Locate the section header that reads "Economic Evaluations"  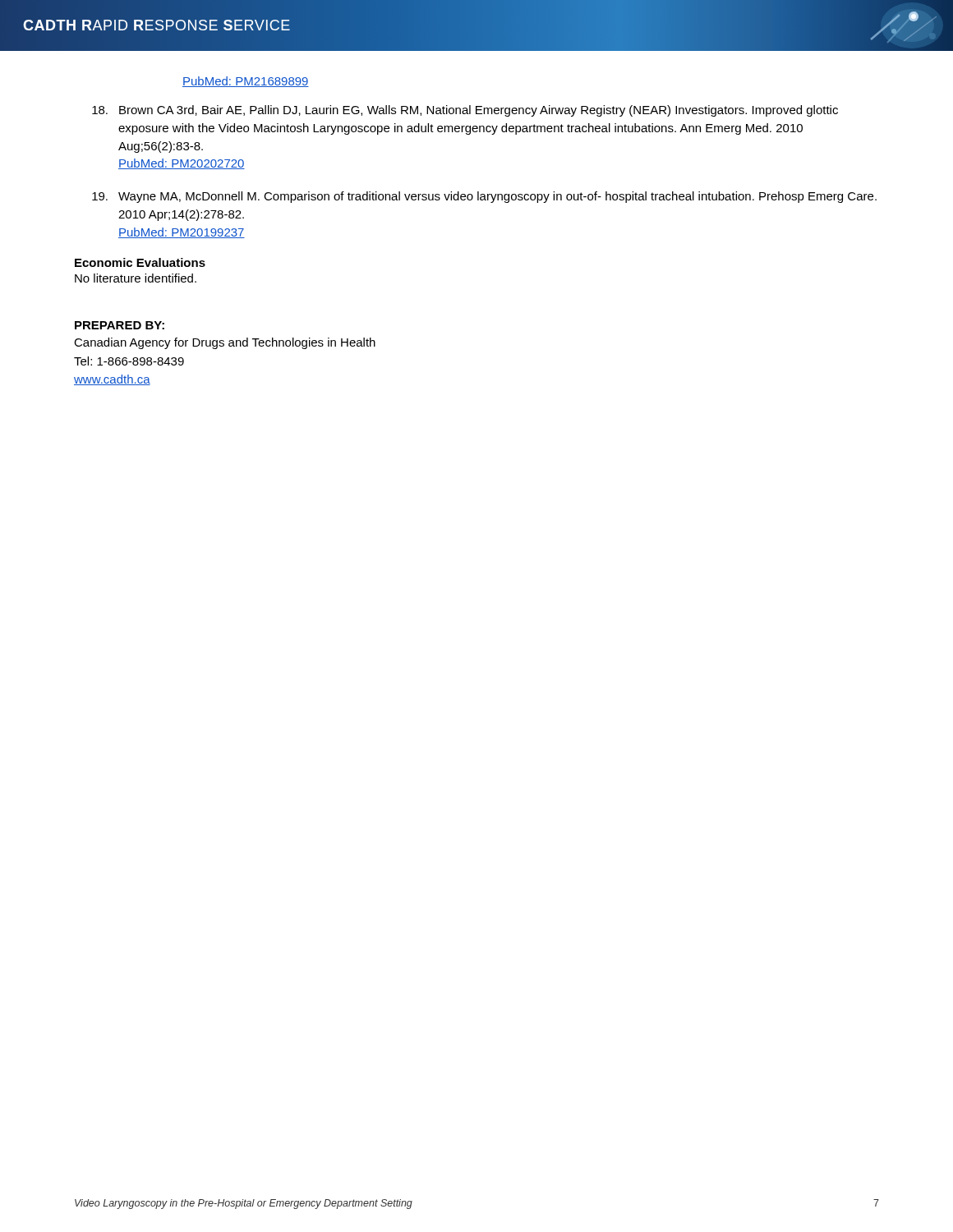140,263
